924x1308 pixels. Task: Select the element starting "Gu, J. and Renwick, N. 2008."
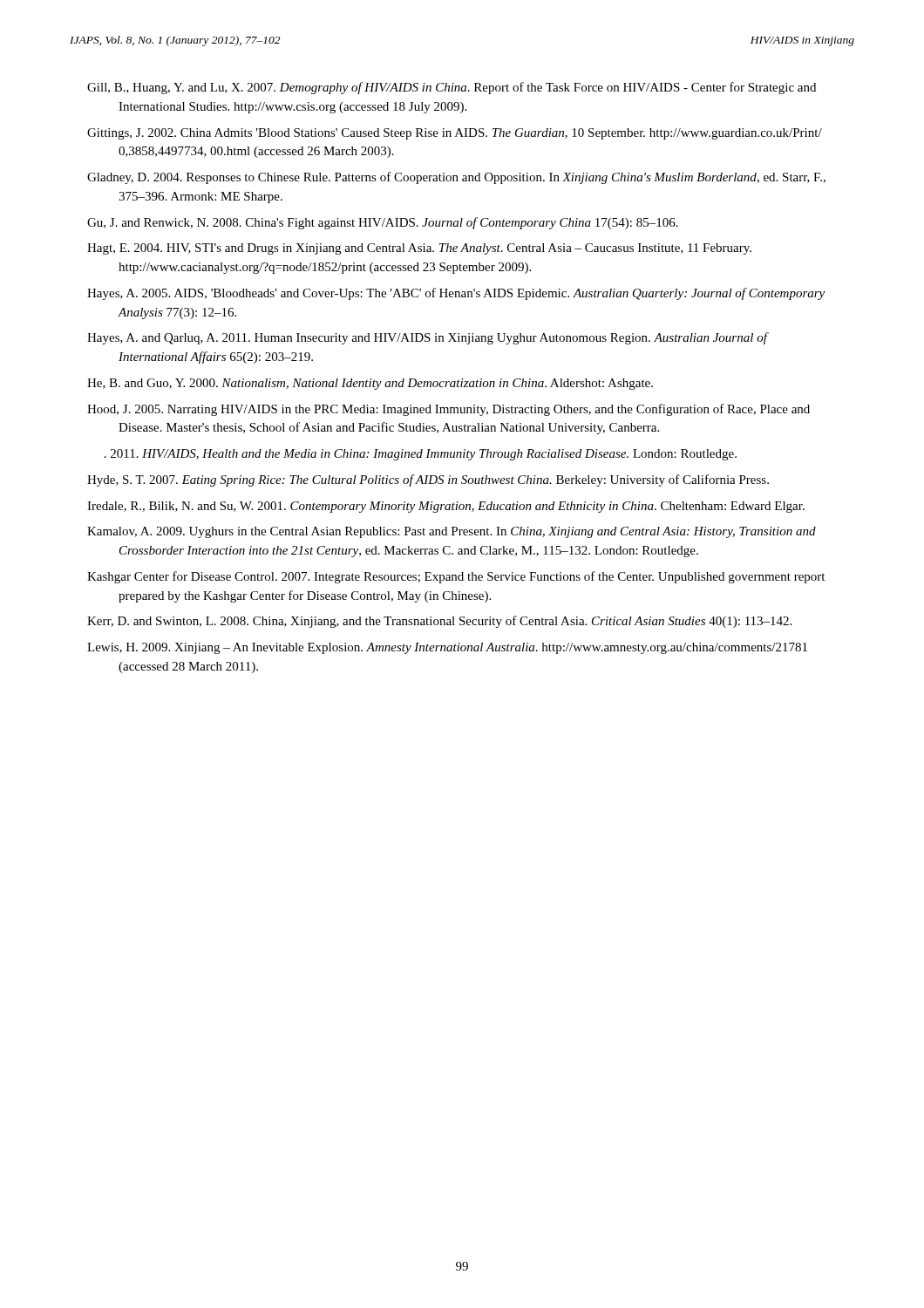(383, 222)
